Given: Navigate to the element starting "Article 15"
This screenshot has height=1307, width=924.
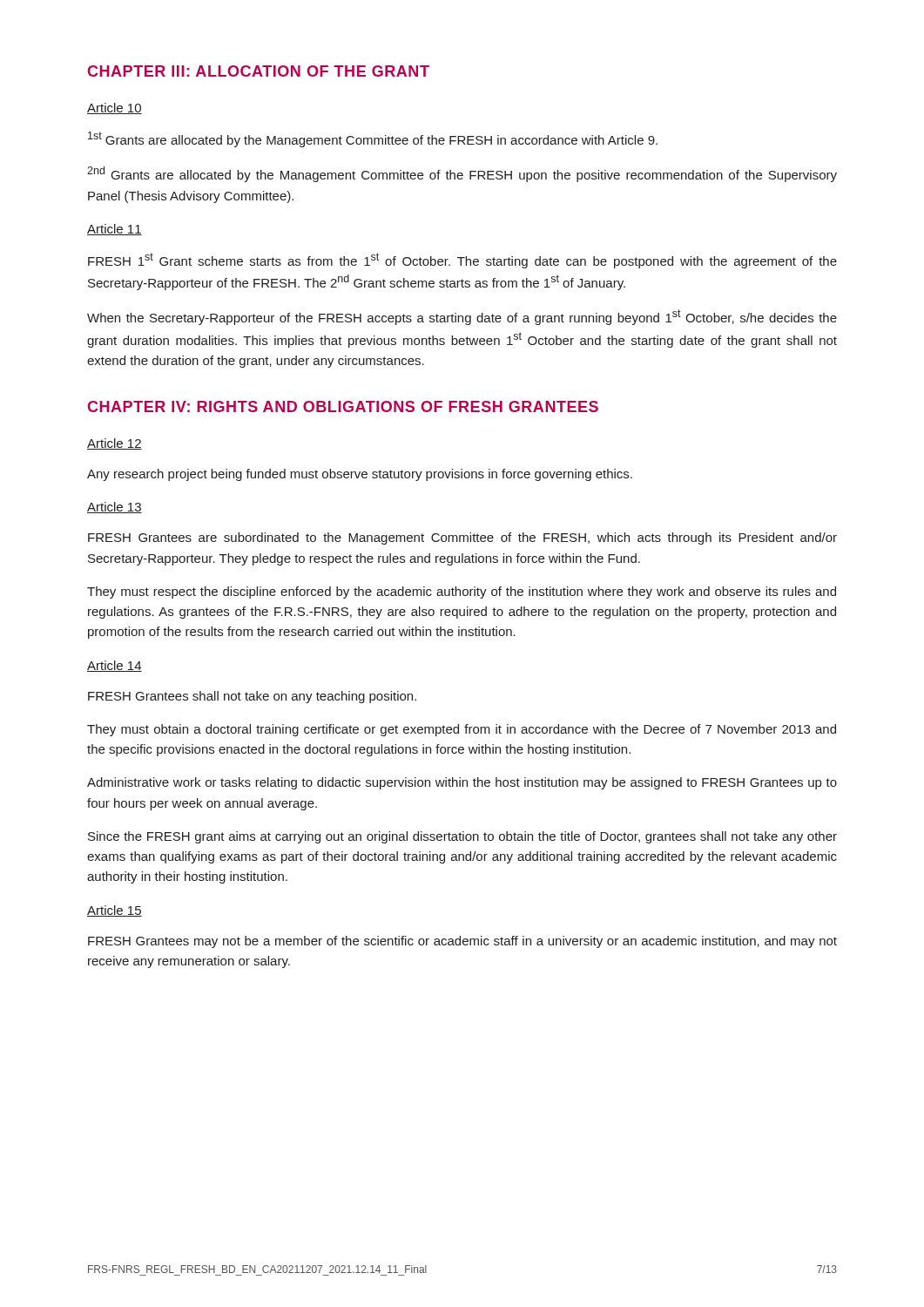Looking at the screenshot, I should click(115, 911).
